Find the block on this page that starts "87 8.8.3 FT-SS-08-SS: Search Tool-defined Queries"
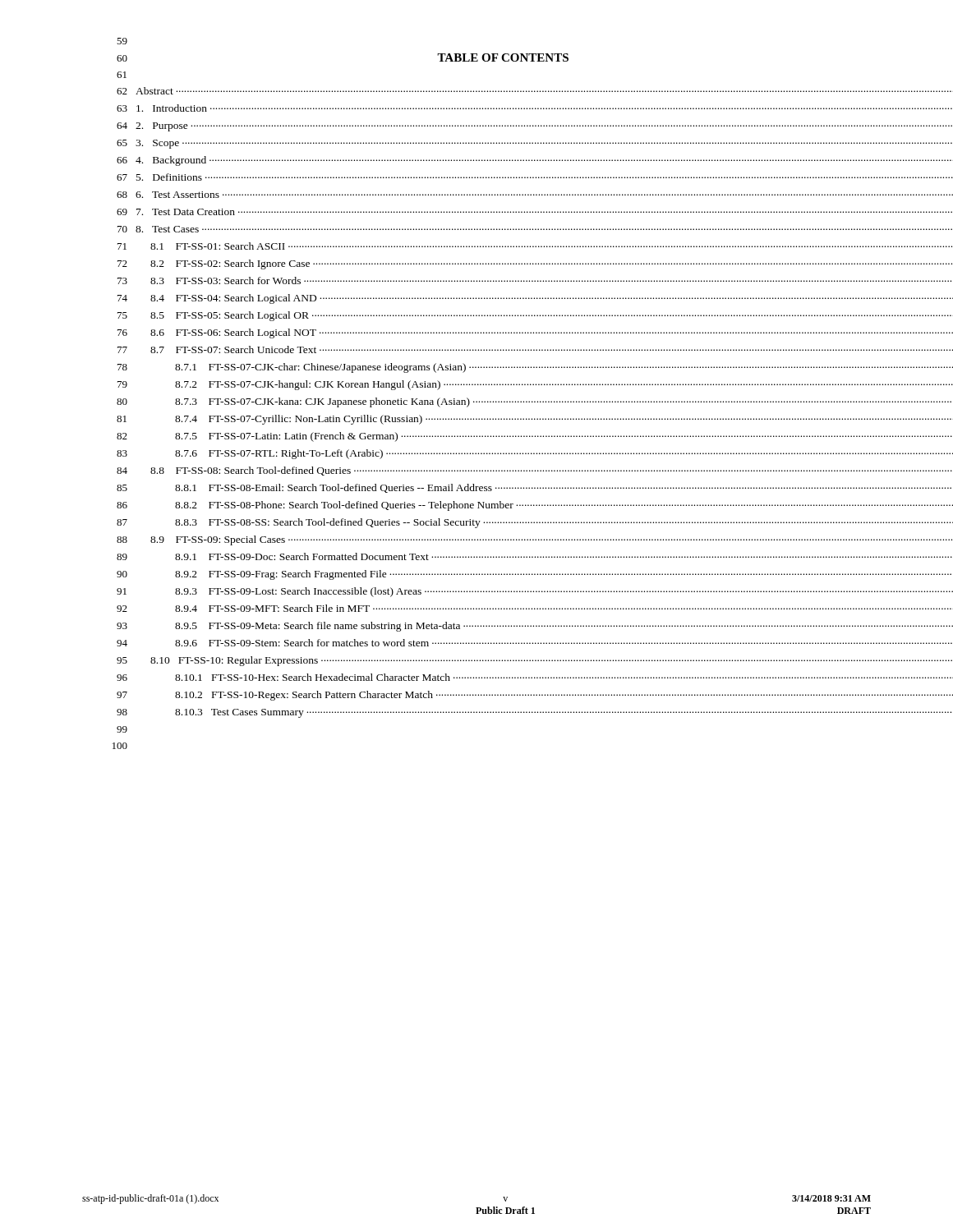The image size is (953, 1232). [476, 523]
